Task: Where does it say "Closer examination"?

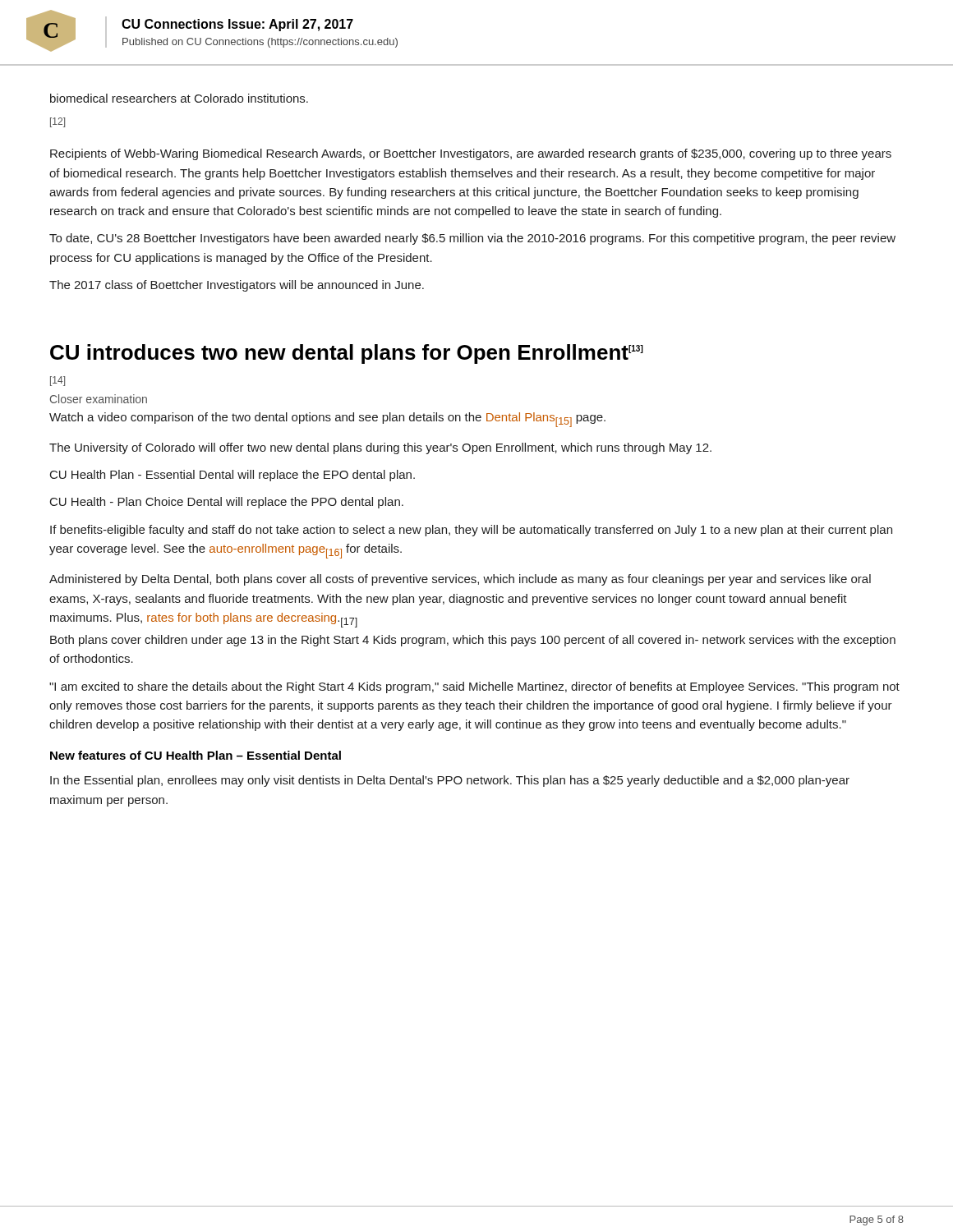Action: pos(98,399)
